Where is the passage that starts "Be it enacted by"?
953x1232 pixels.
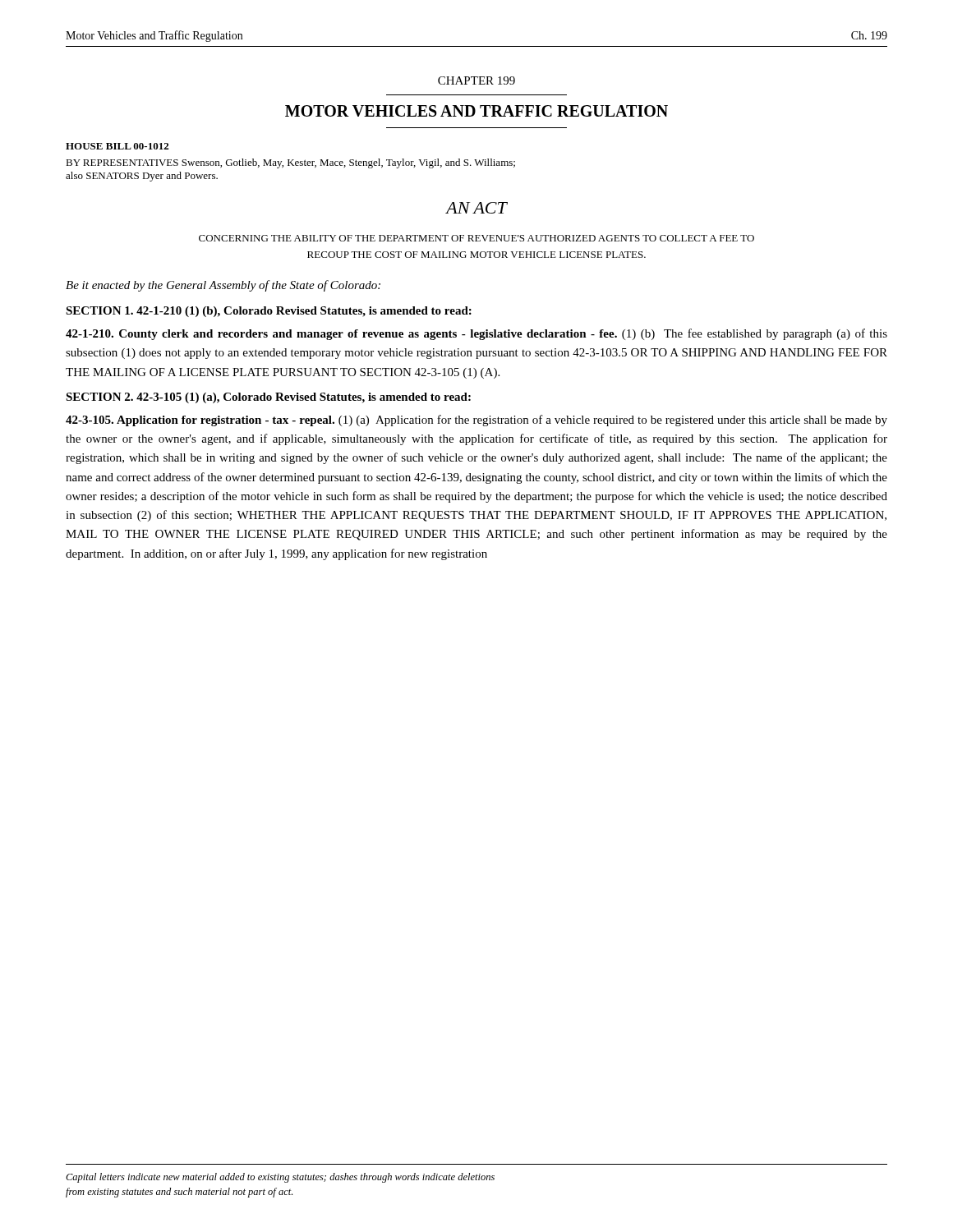[224, 285]
